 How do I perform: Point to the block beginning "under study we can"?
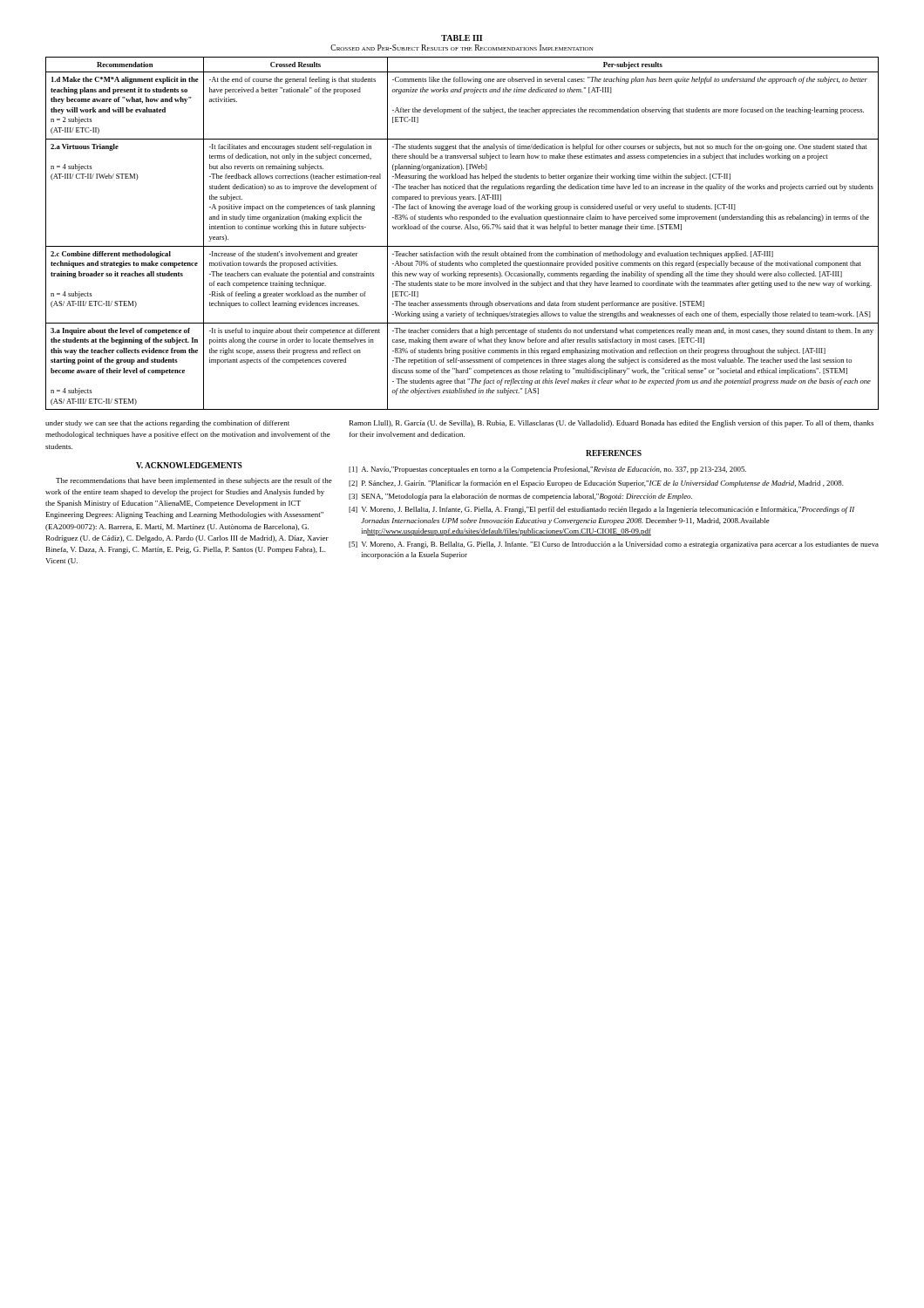tap(189, 435)
